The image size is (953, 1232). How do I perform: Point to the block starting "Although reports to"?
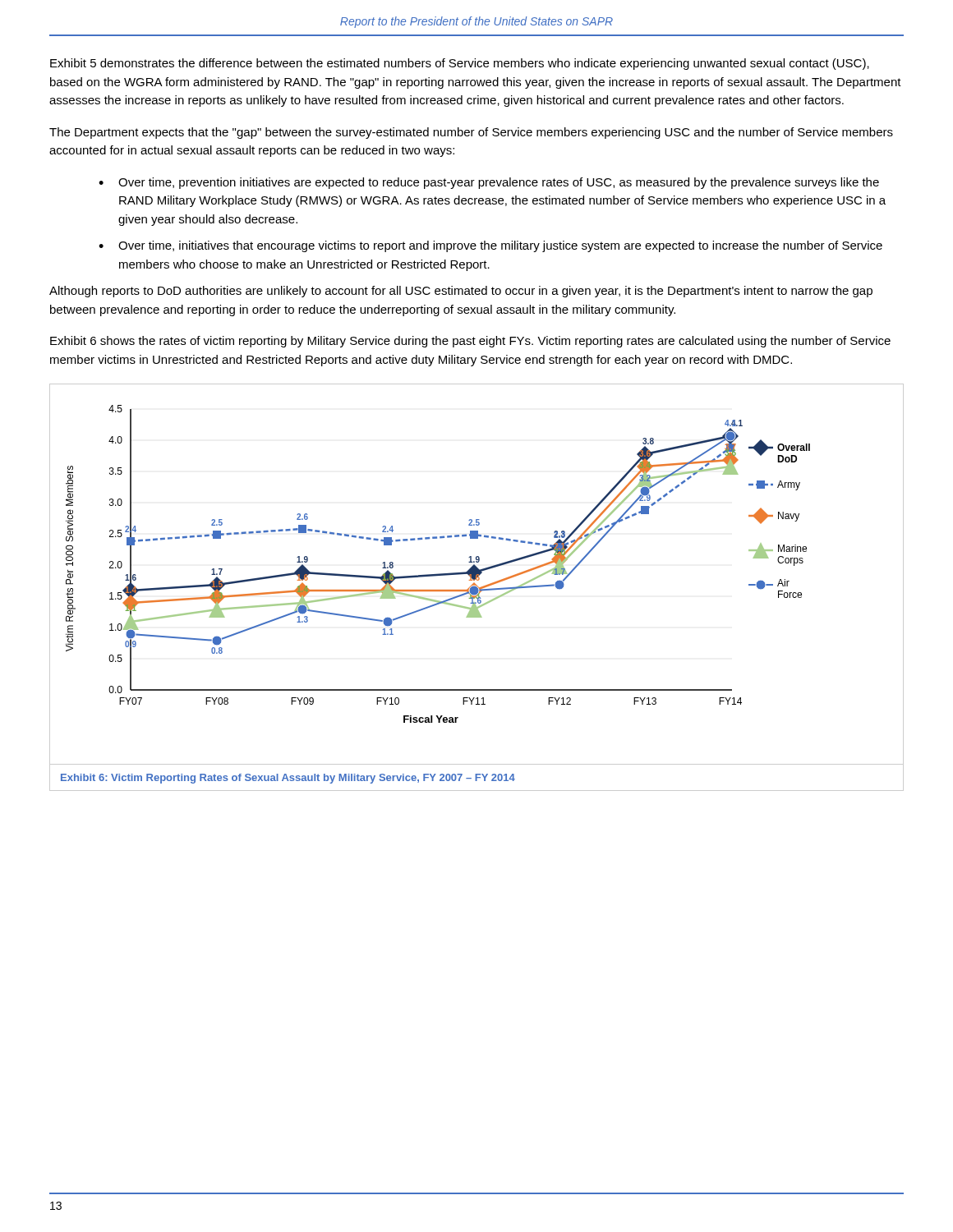point(461,300)
